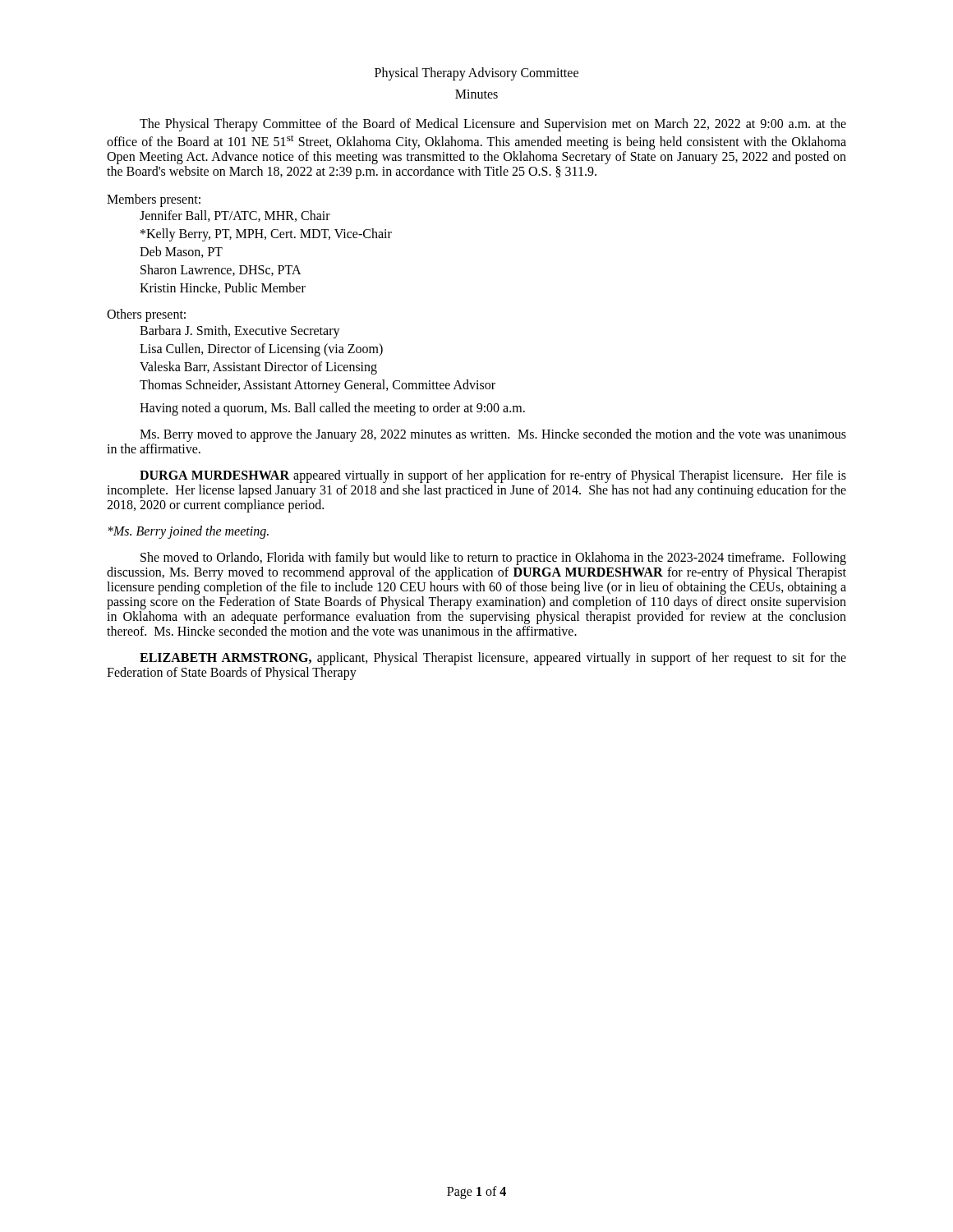This screenshot has height=1232, width=953.
Task: Locate the text "Barbara J. Smith, Executive Secretary"
Action: 240,331
